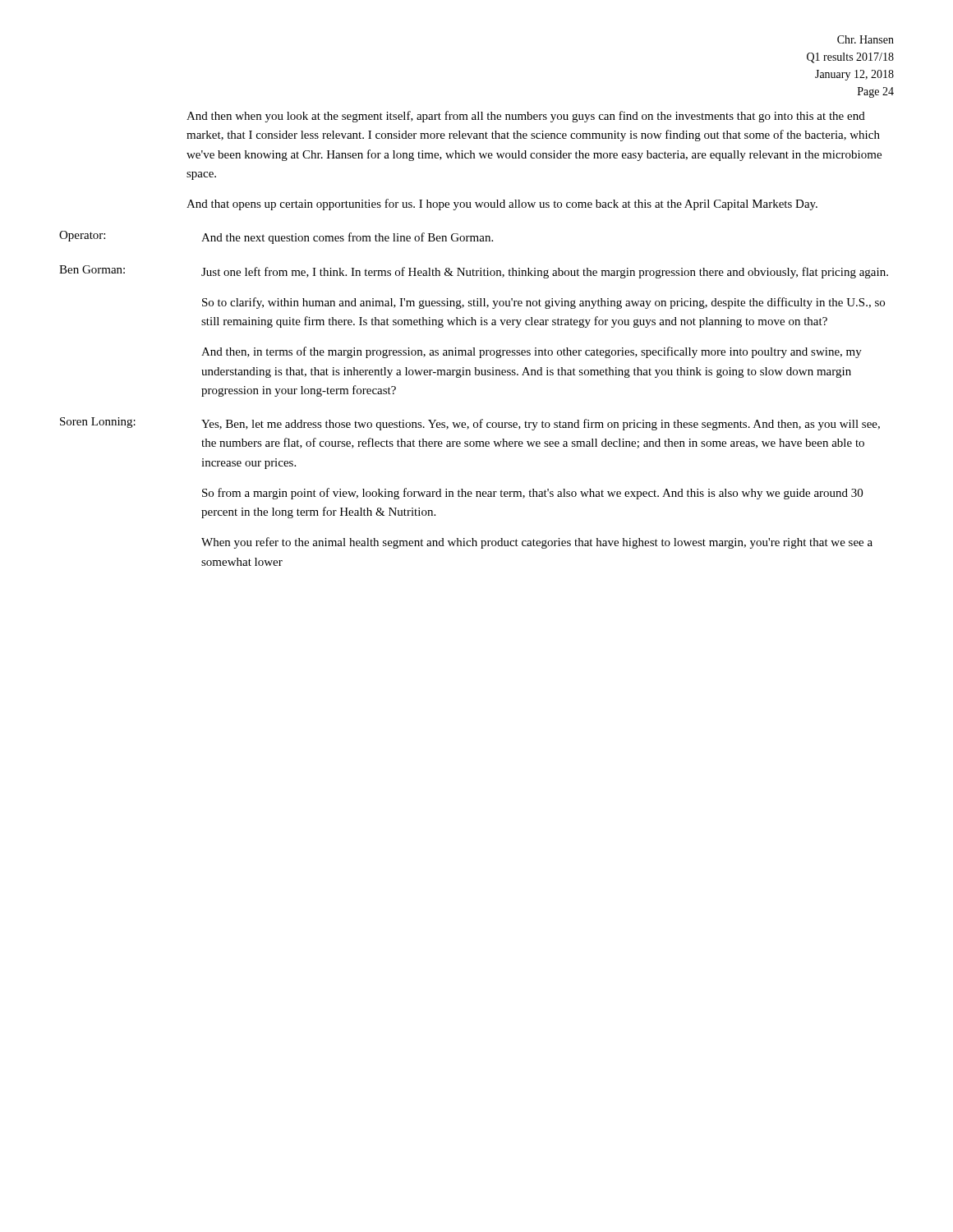Viewport: 953px width, 1232px height.
Task: Point to the block beginning "And then when you look at the segment"
Action: pyautogui.click(x=540, y=160)
